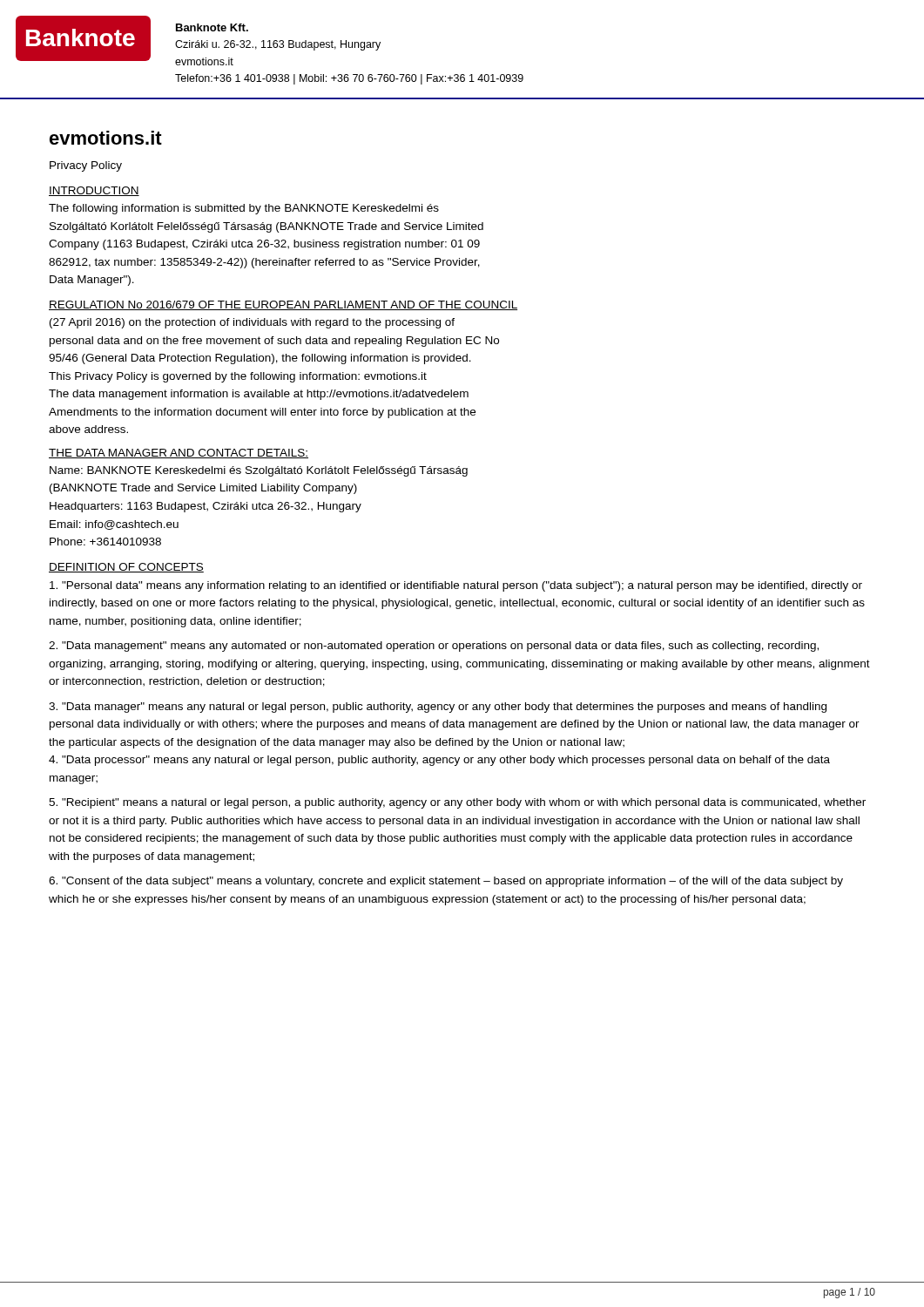
Task: Where is the passage that starts ""Data management" means any automated"?
Action: tap(459, 663)
